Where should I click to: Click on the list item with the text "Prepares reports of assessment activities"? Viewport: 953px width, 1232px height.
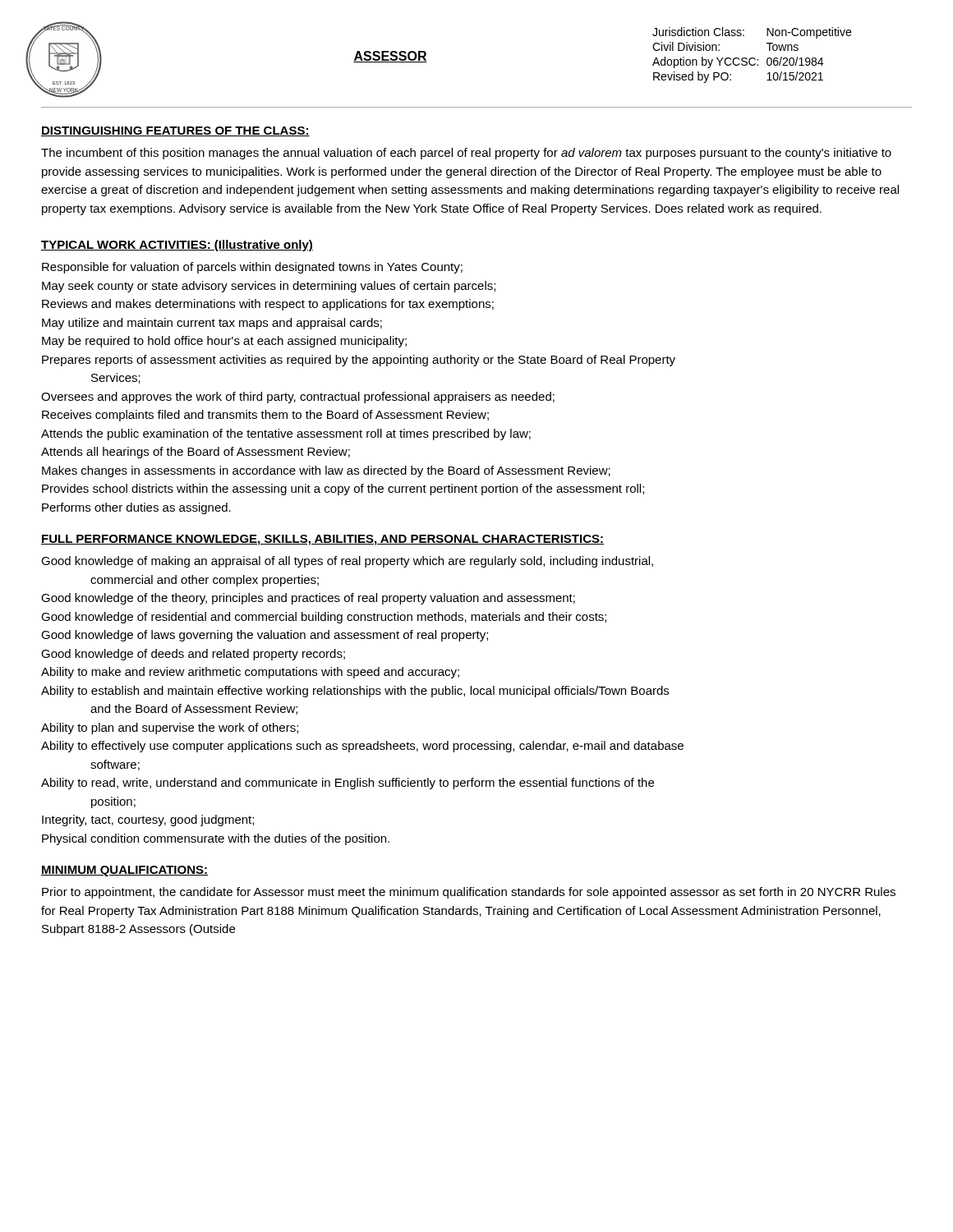click(x=358, y=359)
